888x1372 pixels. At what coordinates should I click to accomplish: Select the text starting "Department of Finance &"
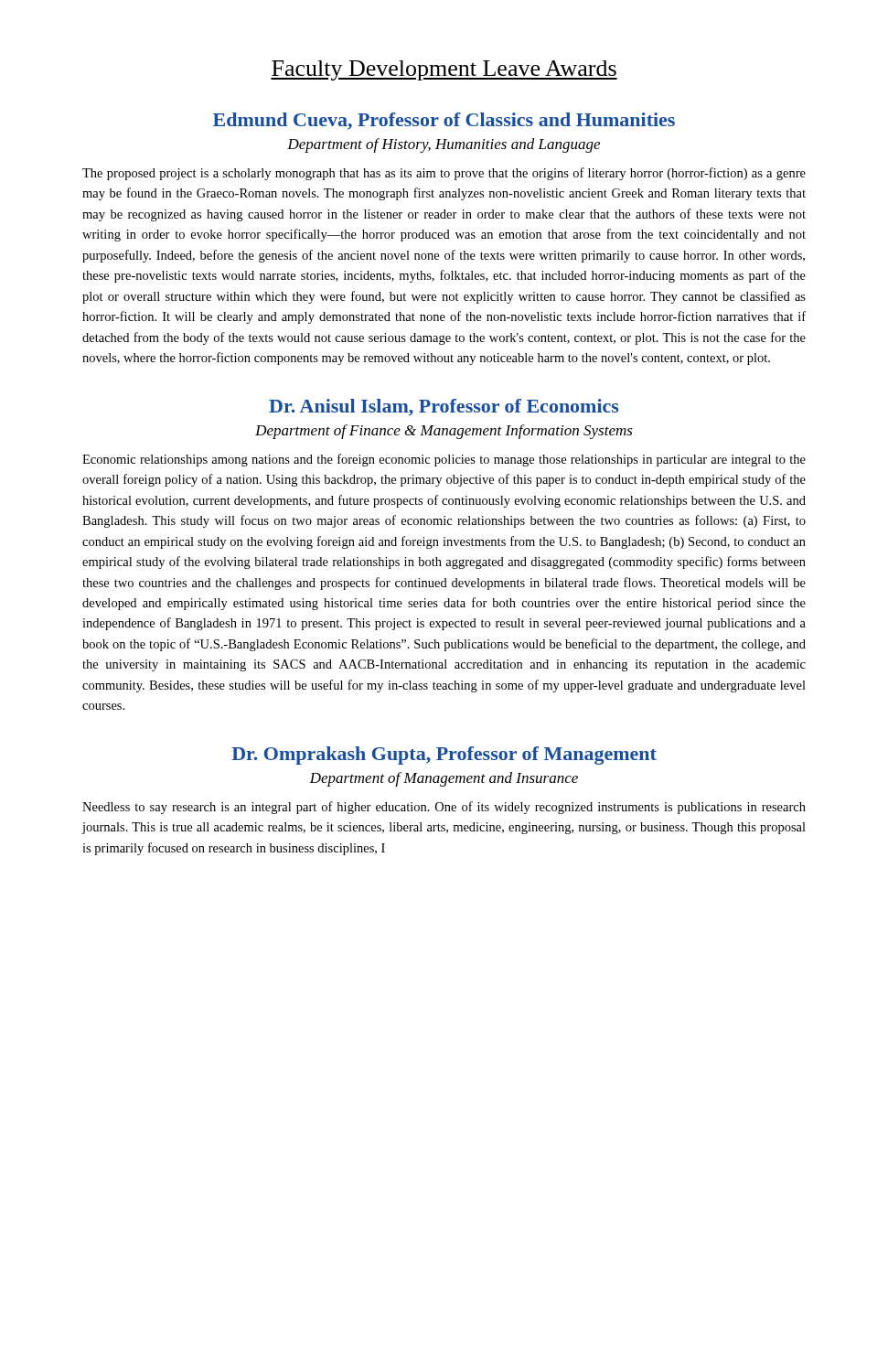coord(444,430)
